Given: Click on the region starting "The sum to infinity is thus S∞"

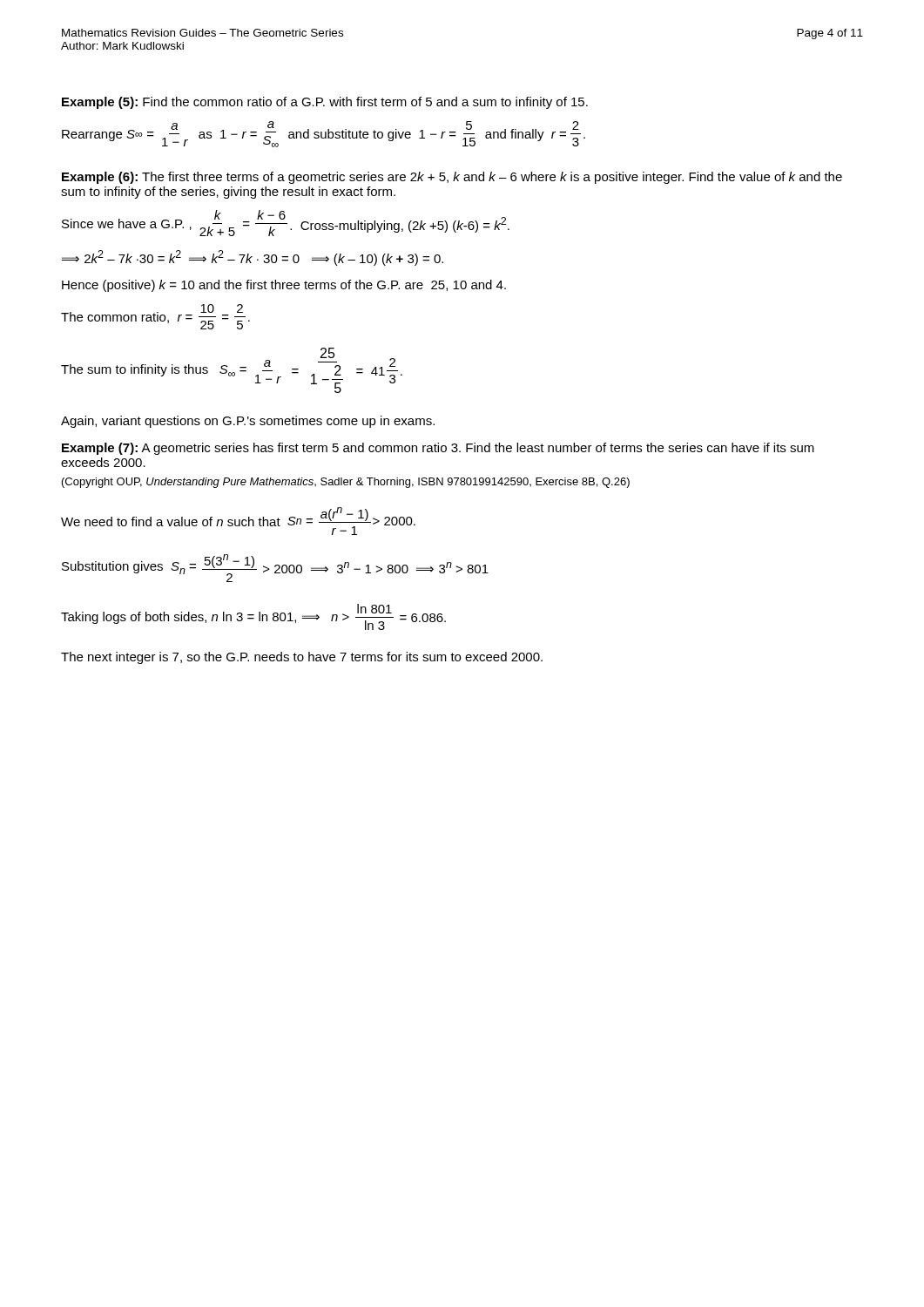Looking at the screenshot, I should click(x=232, y=371).
